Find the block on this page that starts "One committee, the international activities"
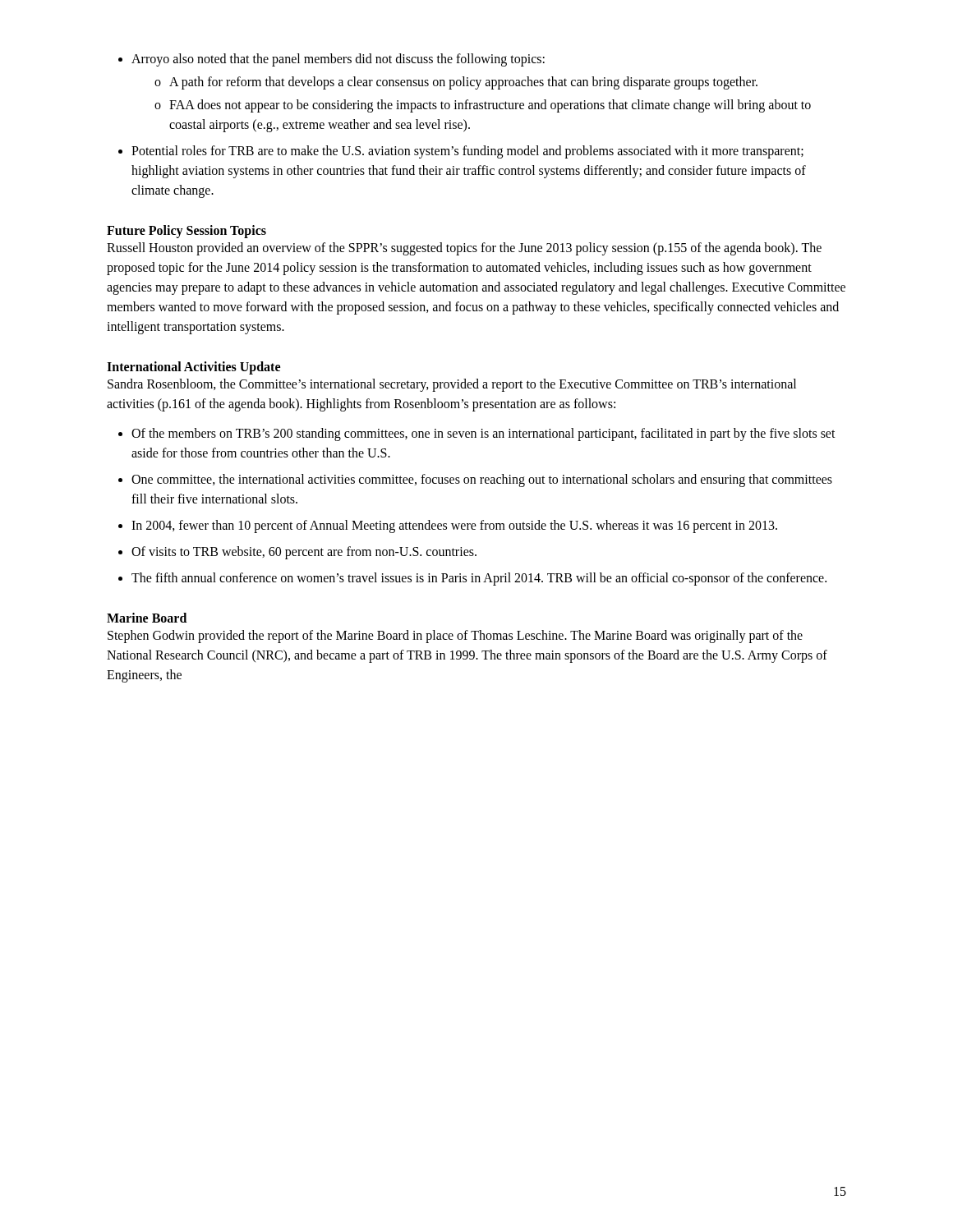This screenshot has height=1232, width=953. 489,489
